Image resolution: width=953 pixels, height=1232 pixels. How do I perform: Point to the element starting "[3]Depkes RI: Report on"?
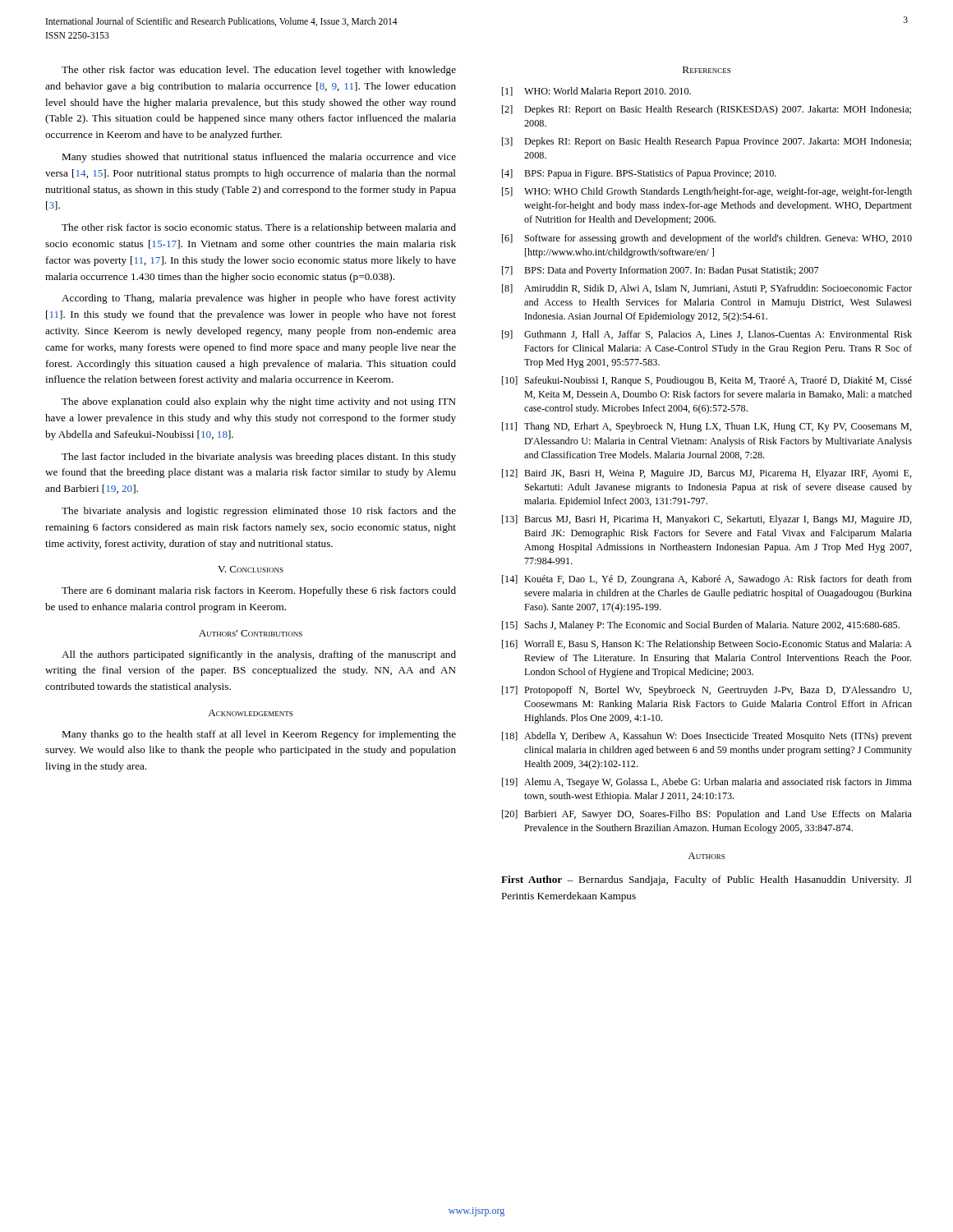point(707,149)
